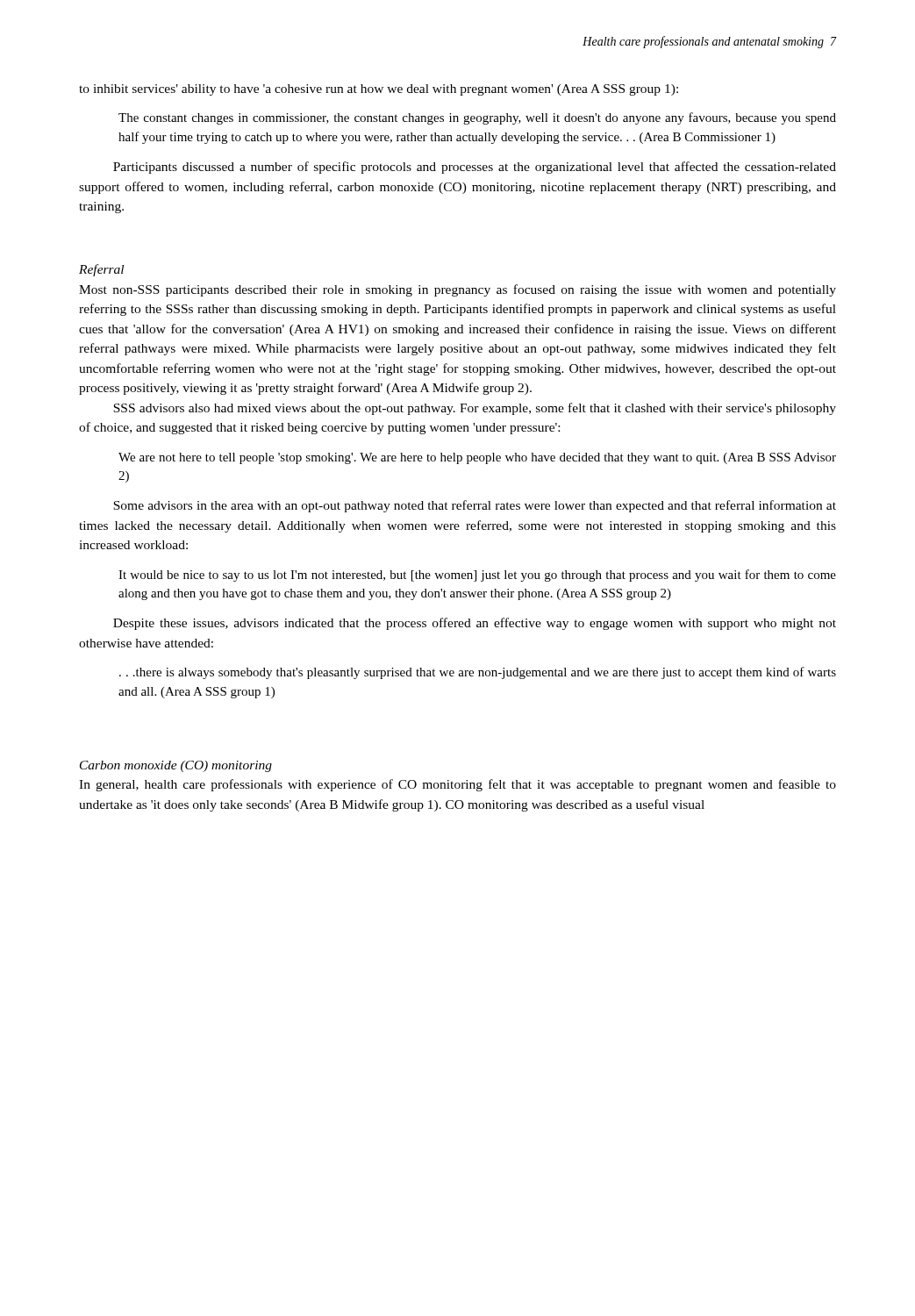Find the block on this page that starts "Despite these issues,"
Viewport: 915px width, 1316px height.
point(458,633)
